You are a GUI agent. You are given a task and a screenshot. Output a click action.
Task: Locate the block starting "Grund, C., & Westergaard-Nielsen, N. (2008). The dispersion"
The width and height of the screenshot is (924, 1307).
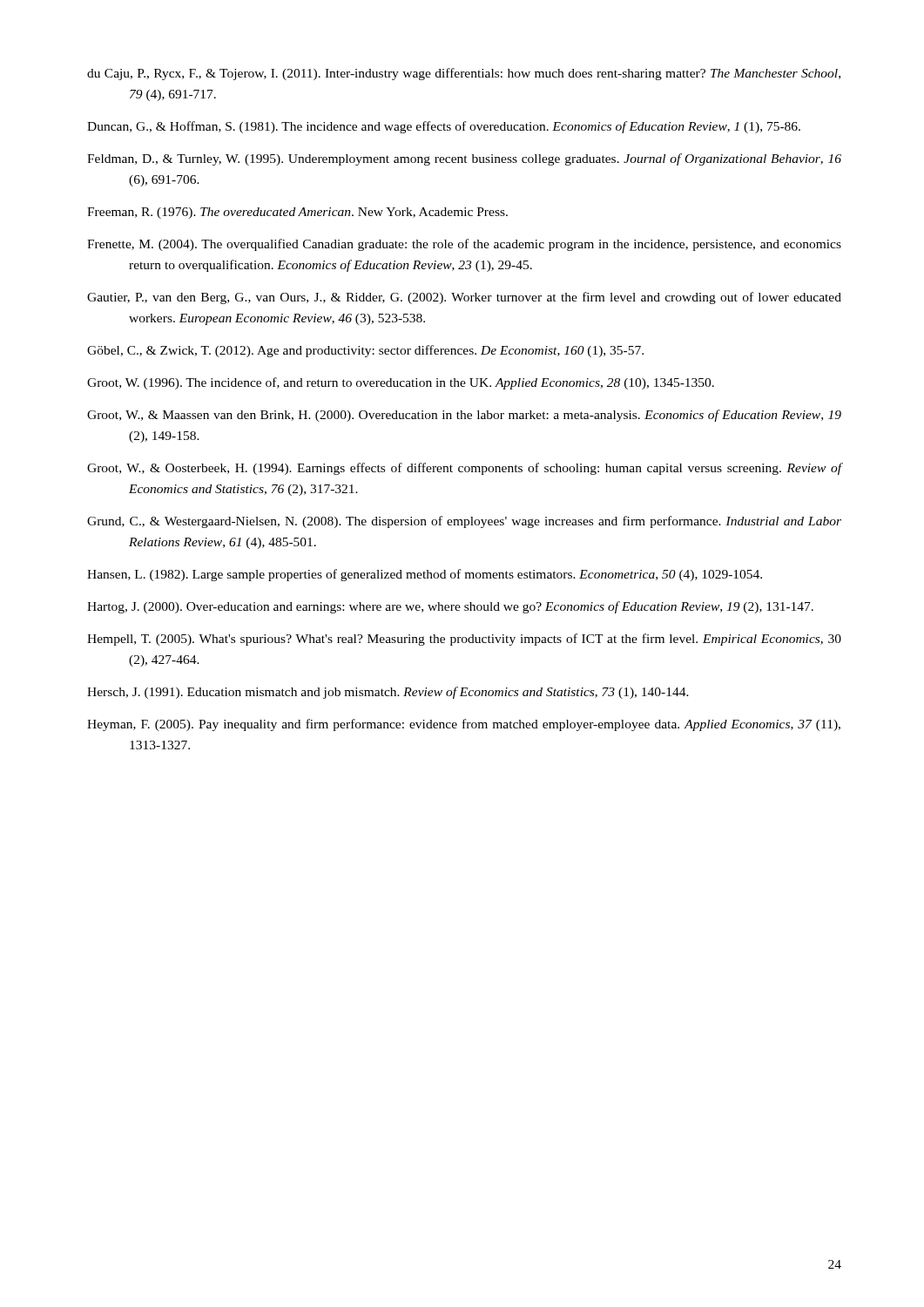[x=464, y=531]
